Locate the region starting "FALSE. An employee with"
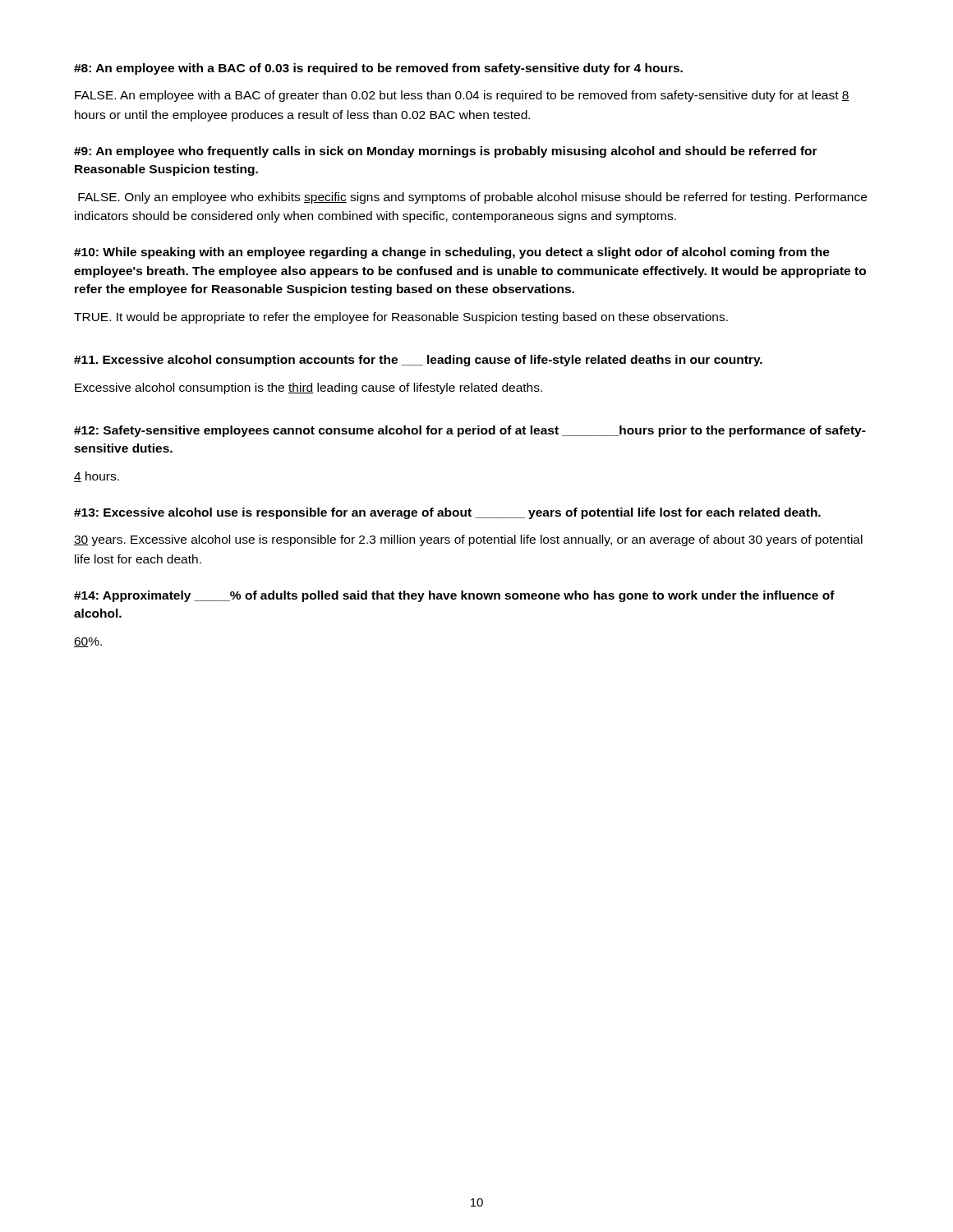953x1232 pixels. click(461, 105)
